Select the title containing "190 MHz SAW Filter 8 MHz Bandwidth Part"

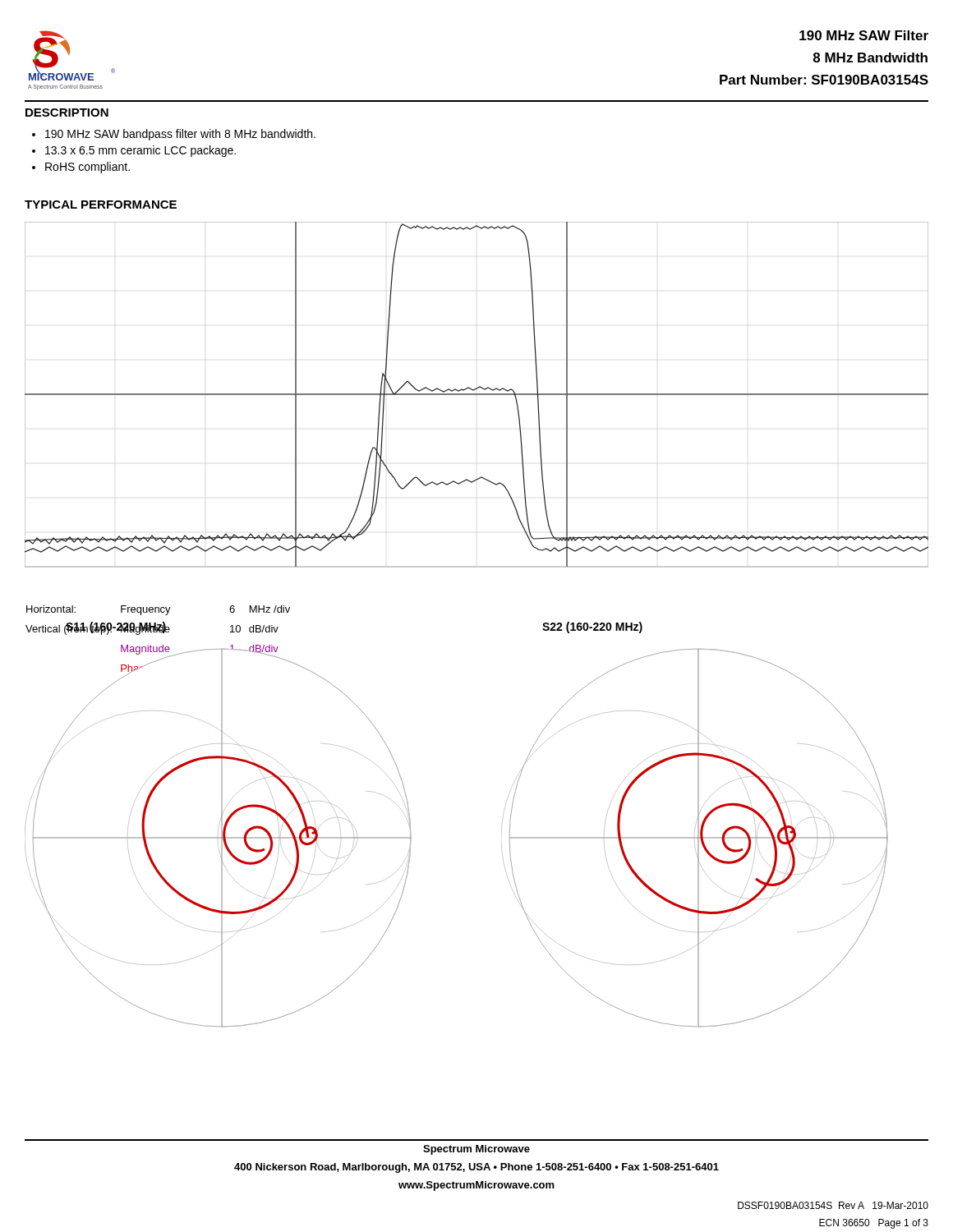[824, 58]
